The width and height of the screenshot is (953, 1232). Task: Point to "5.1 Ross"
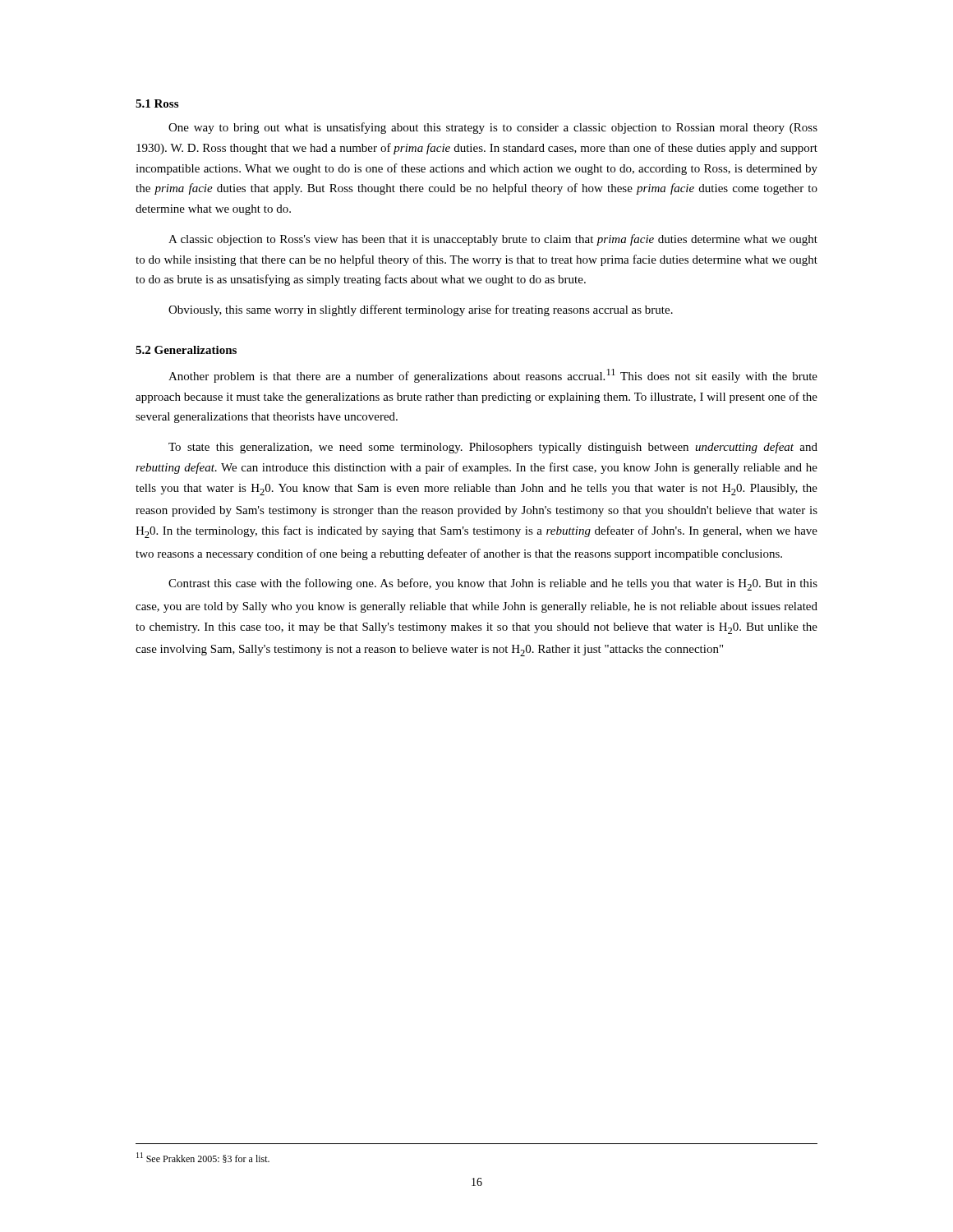[157, 103]
